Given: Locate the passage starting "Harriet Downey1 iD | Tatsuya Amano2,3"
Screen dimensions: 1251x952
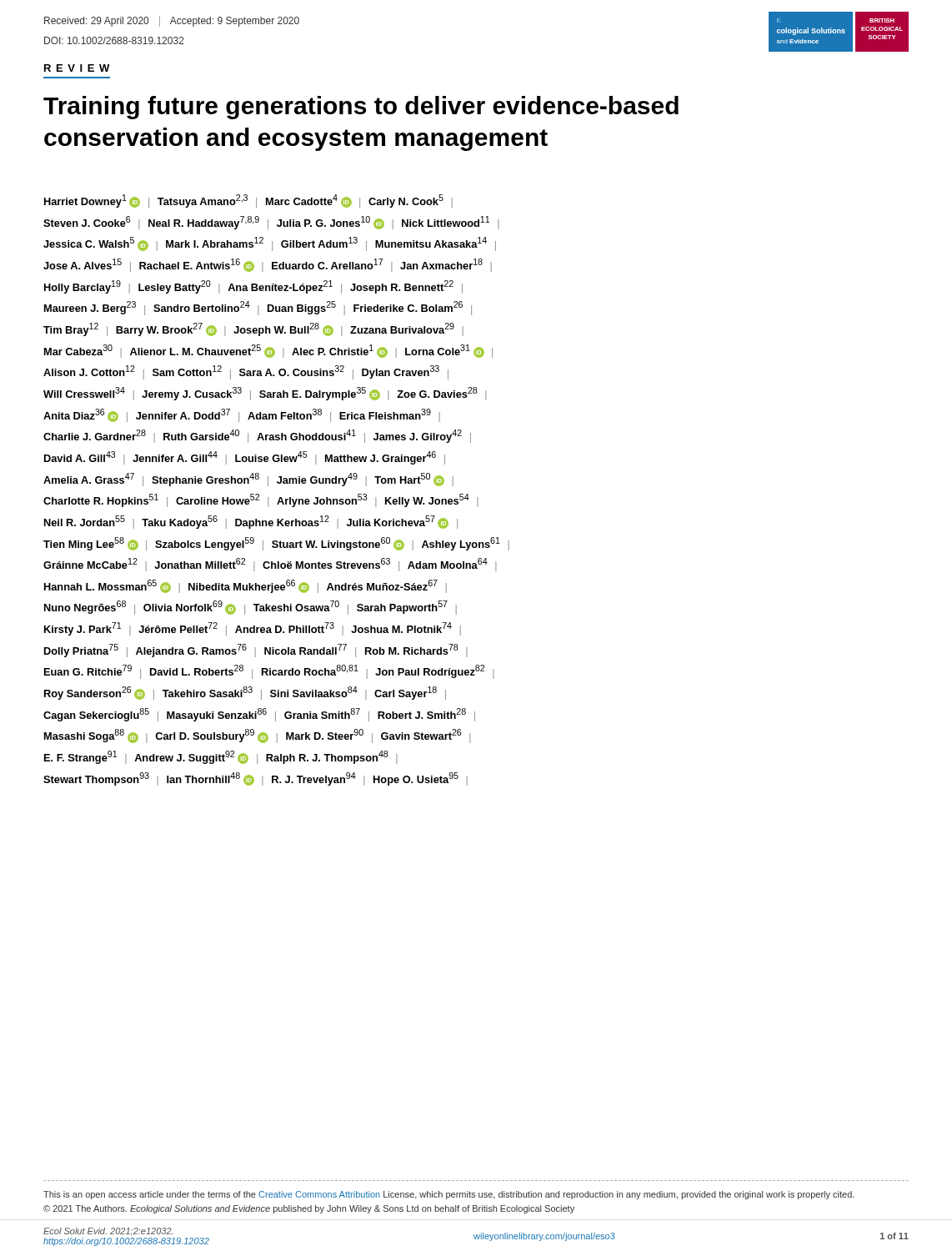Looking at the screenshot, I should pyautogui.click(x=277, y=489).
